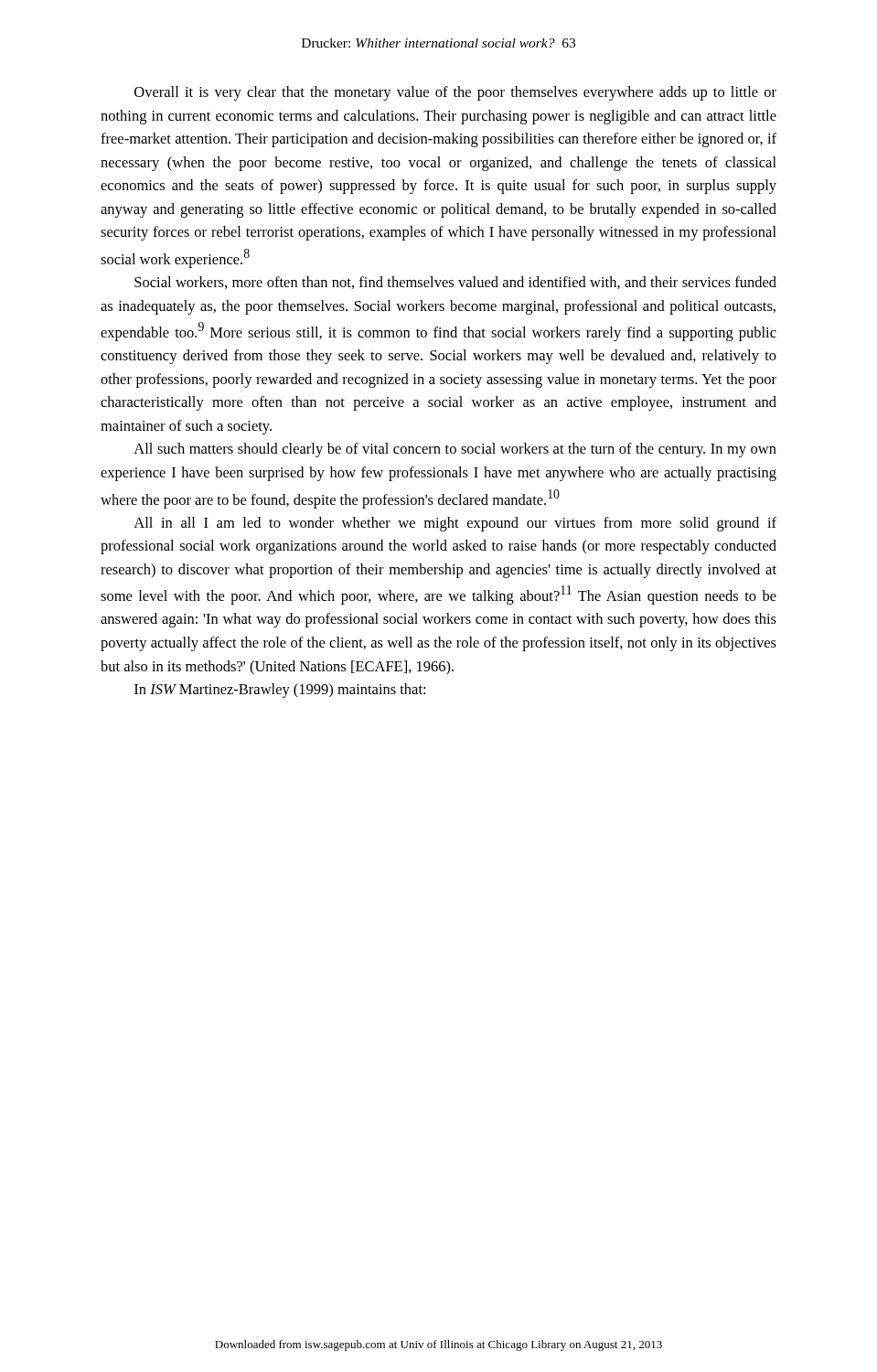
Task: Find the block on this page that starts "All in all"
Action: [438, 594]
